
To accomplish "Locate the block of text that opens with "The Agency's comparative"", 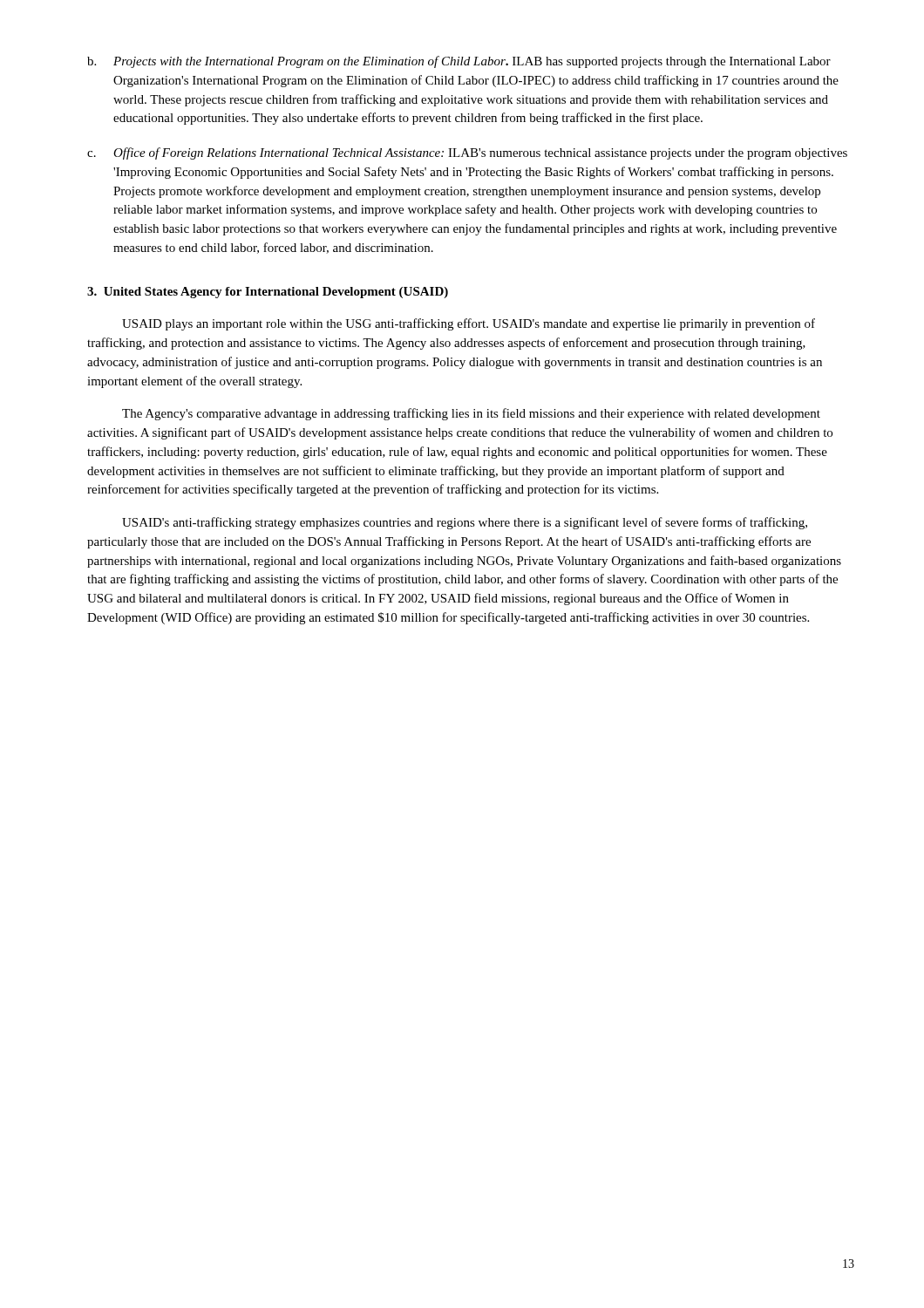I will click(460, 451).
